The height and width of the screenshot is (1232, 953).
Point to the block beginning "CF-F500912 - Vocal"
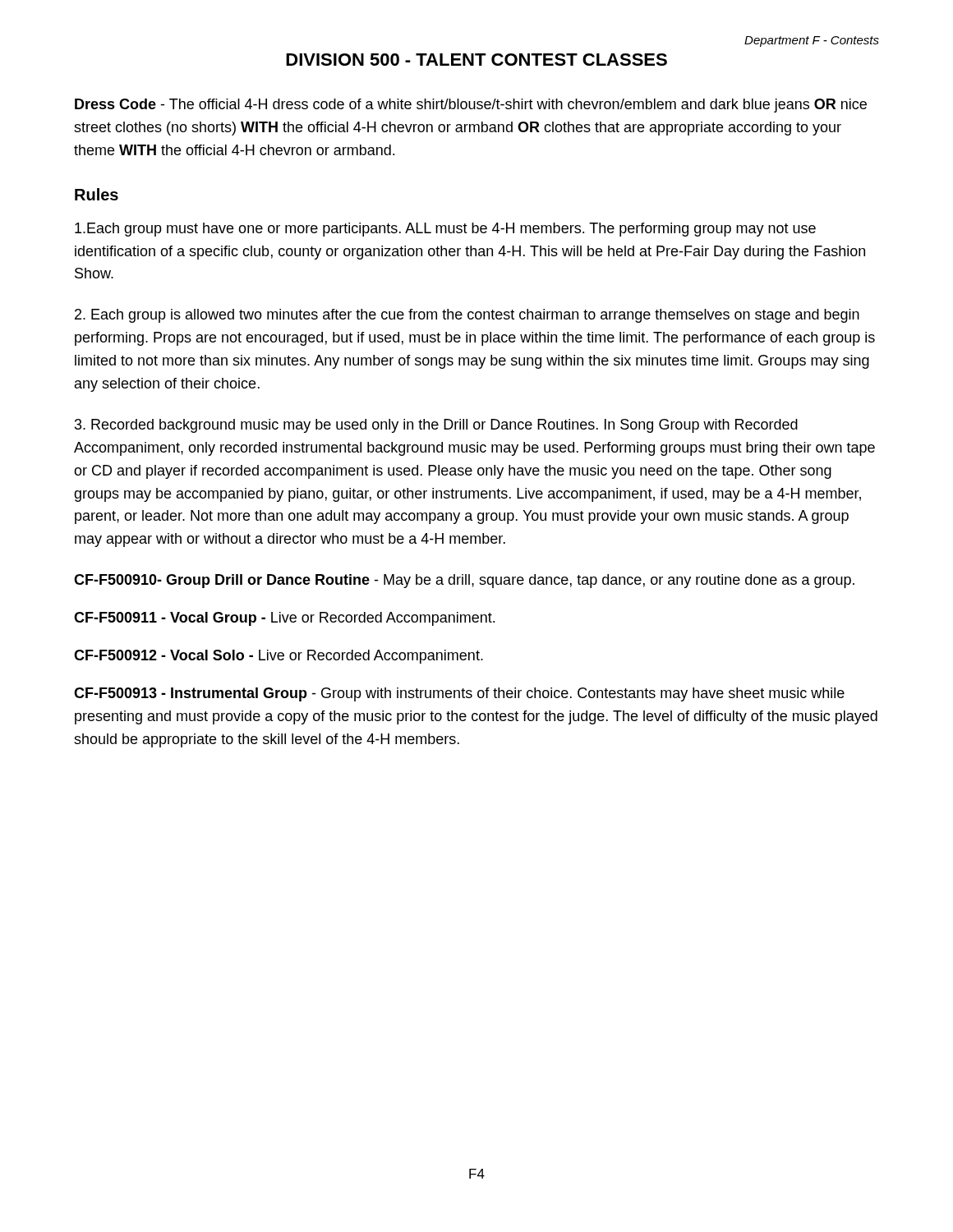(x=279, y=655)
